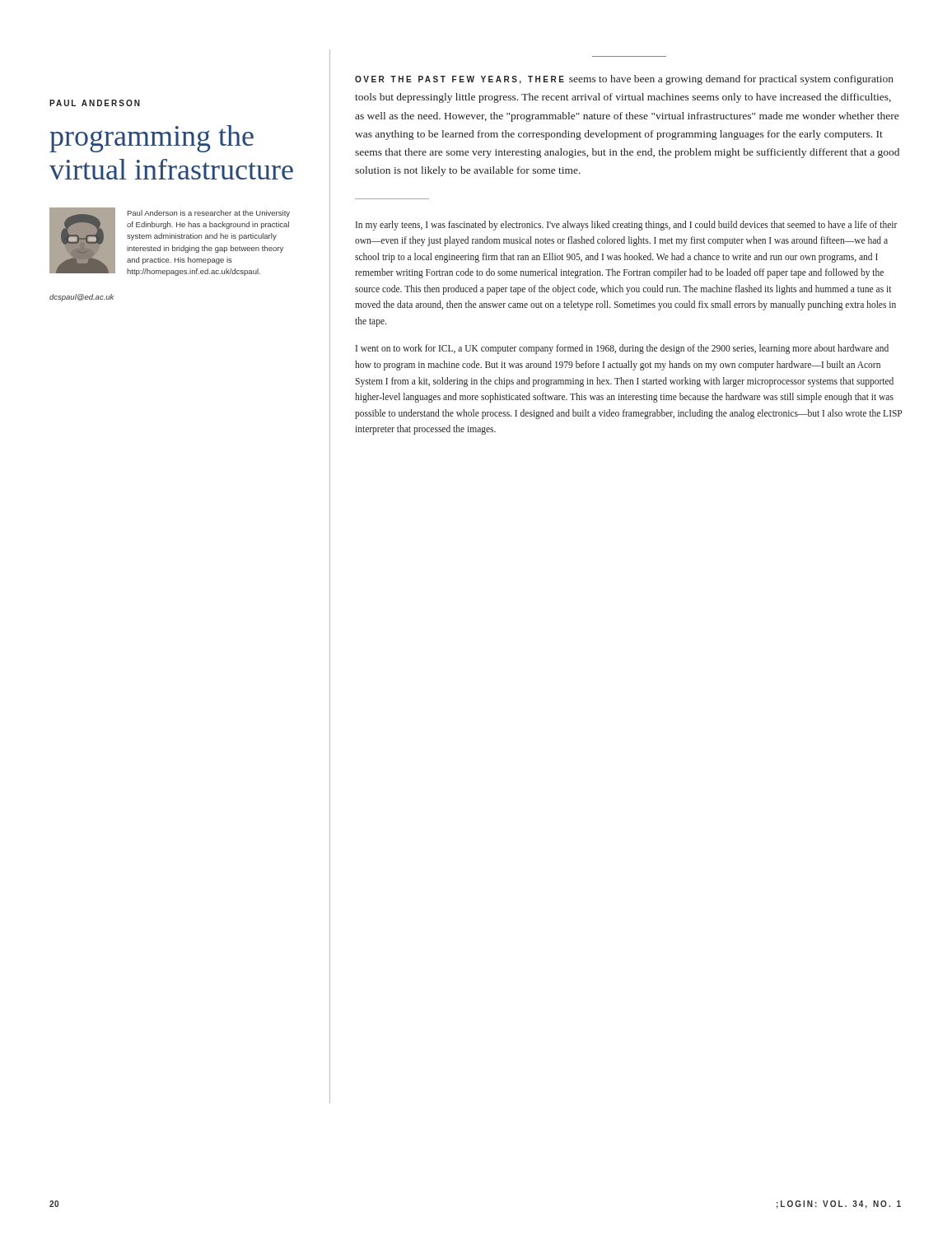Click on the title with the text "programming the virtual infrastructure"
This screenshot has width=952, height=1235.
pos(172,153)
